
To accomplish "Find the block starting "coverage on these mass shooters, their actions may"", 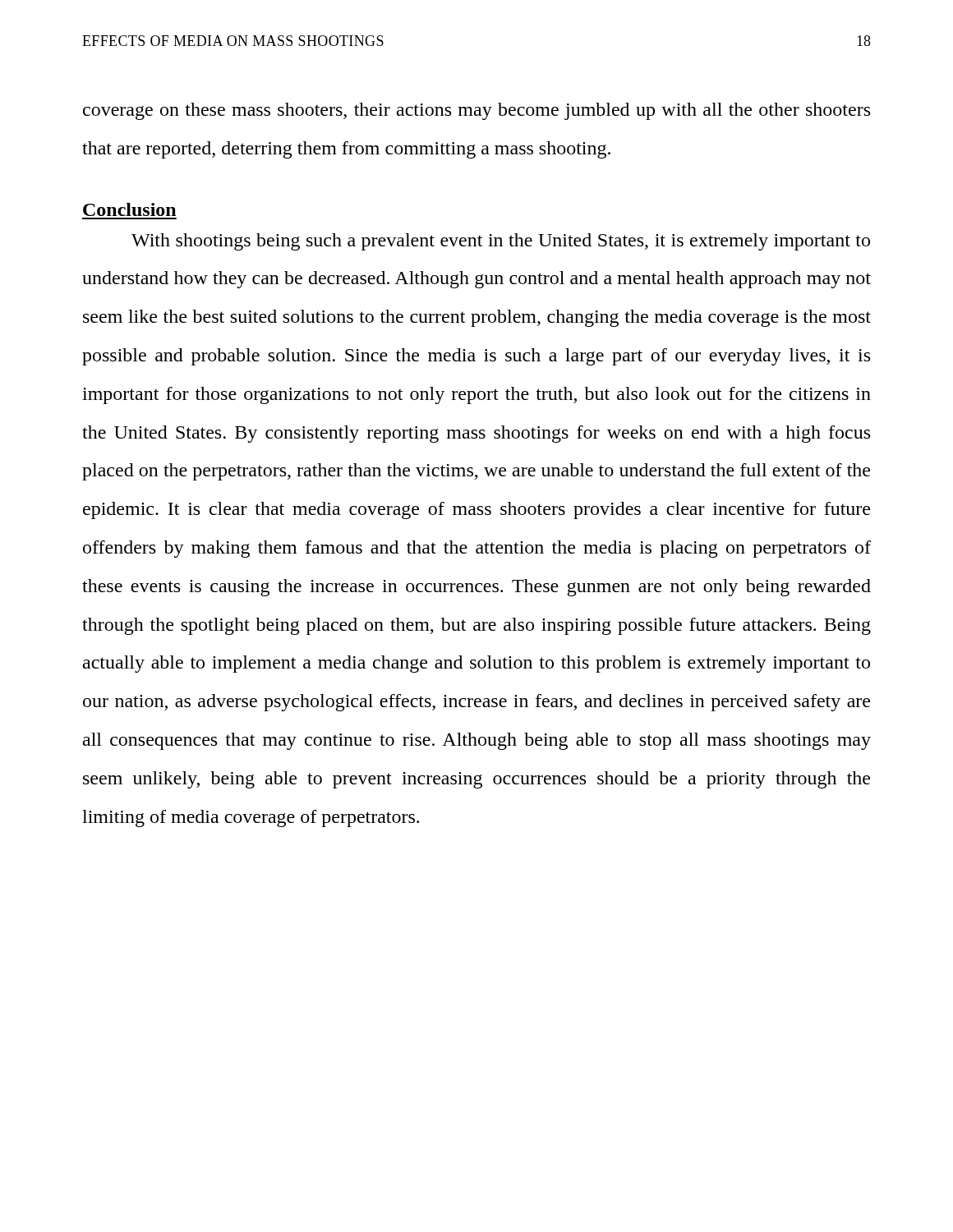I will pyautogui.click(x=476, y=128).
